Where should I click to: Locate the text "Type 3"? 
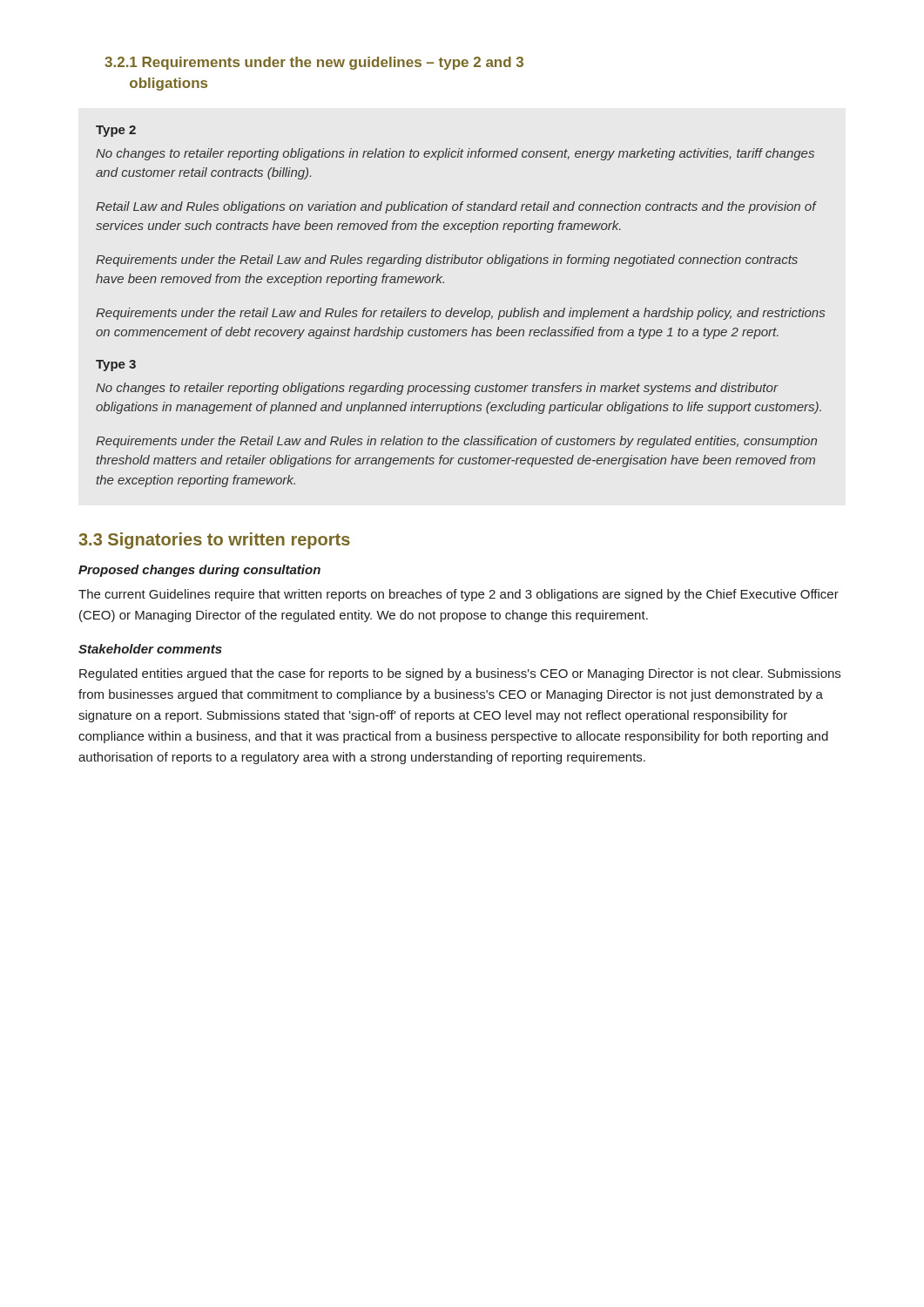point(116,363)
